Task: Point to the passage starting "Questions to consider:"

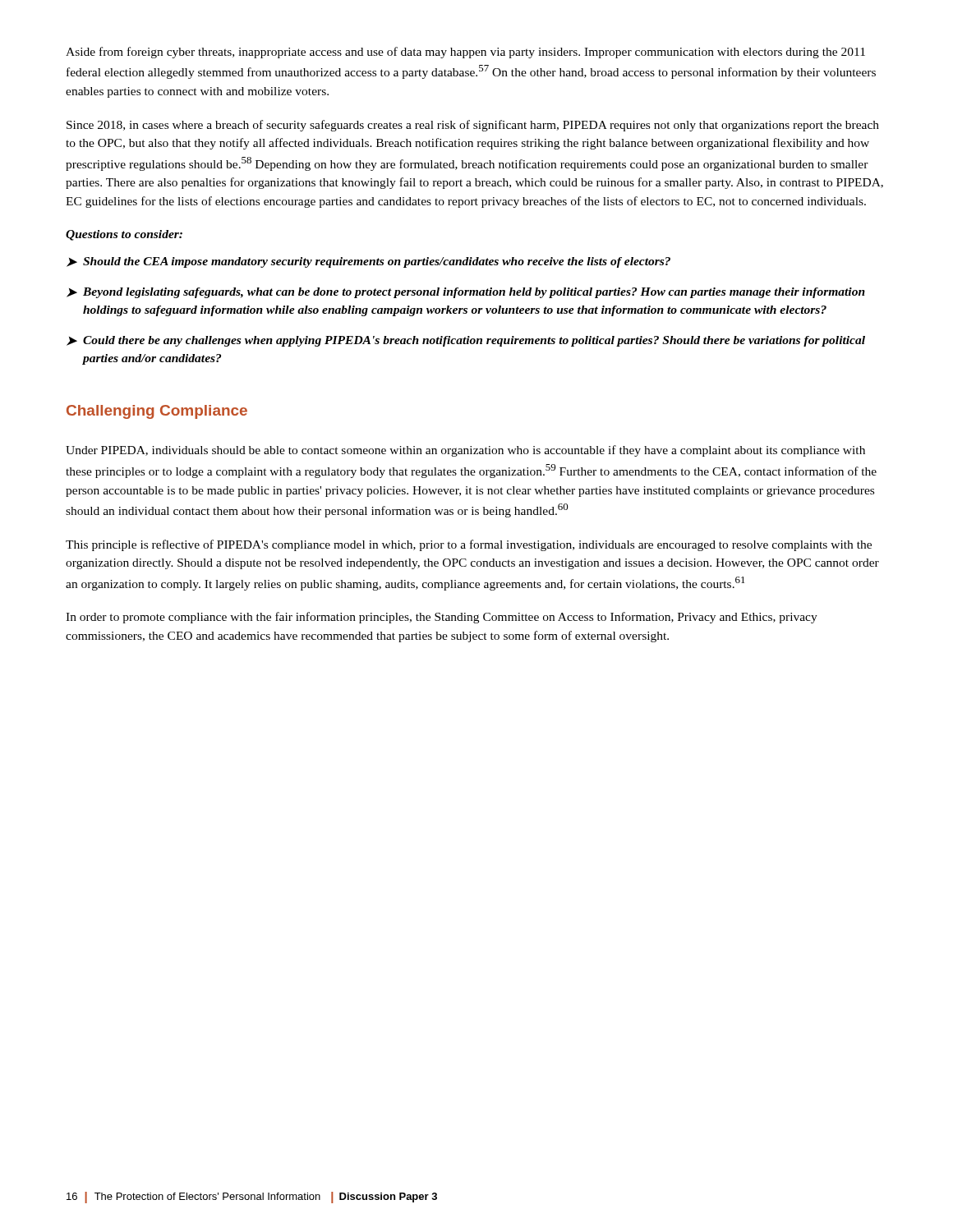Action: tap(124, 234)
